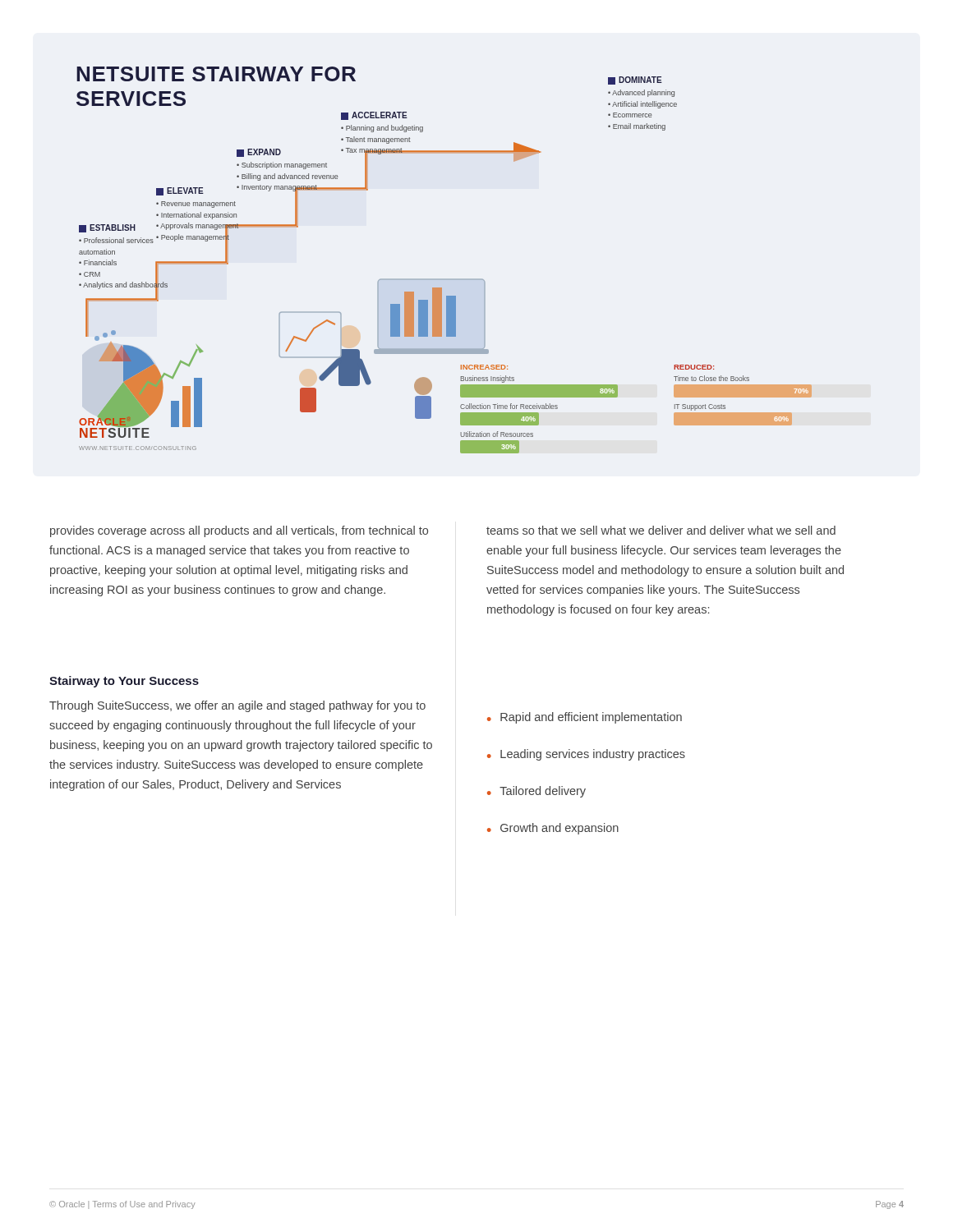Point to the passage starting "• Tailored delivery"

[x=536, y=794]
